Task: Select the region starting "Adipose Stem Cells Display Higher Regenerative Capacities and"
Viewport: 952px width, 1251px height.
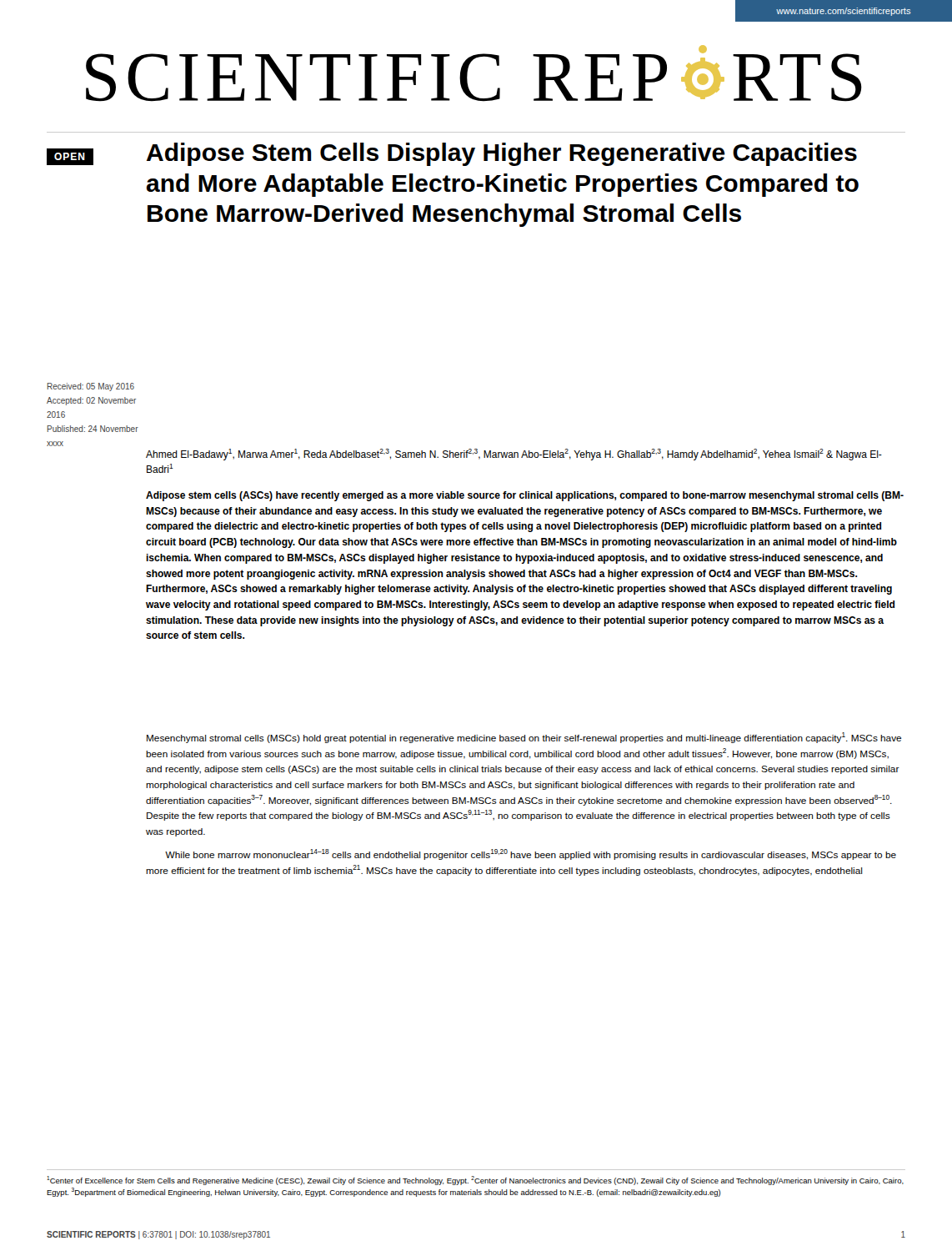Action: pos(526,183)
